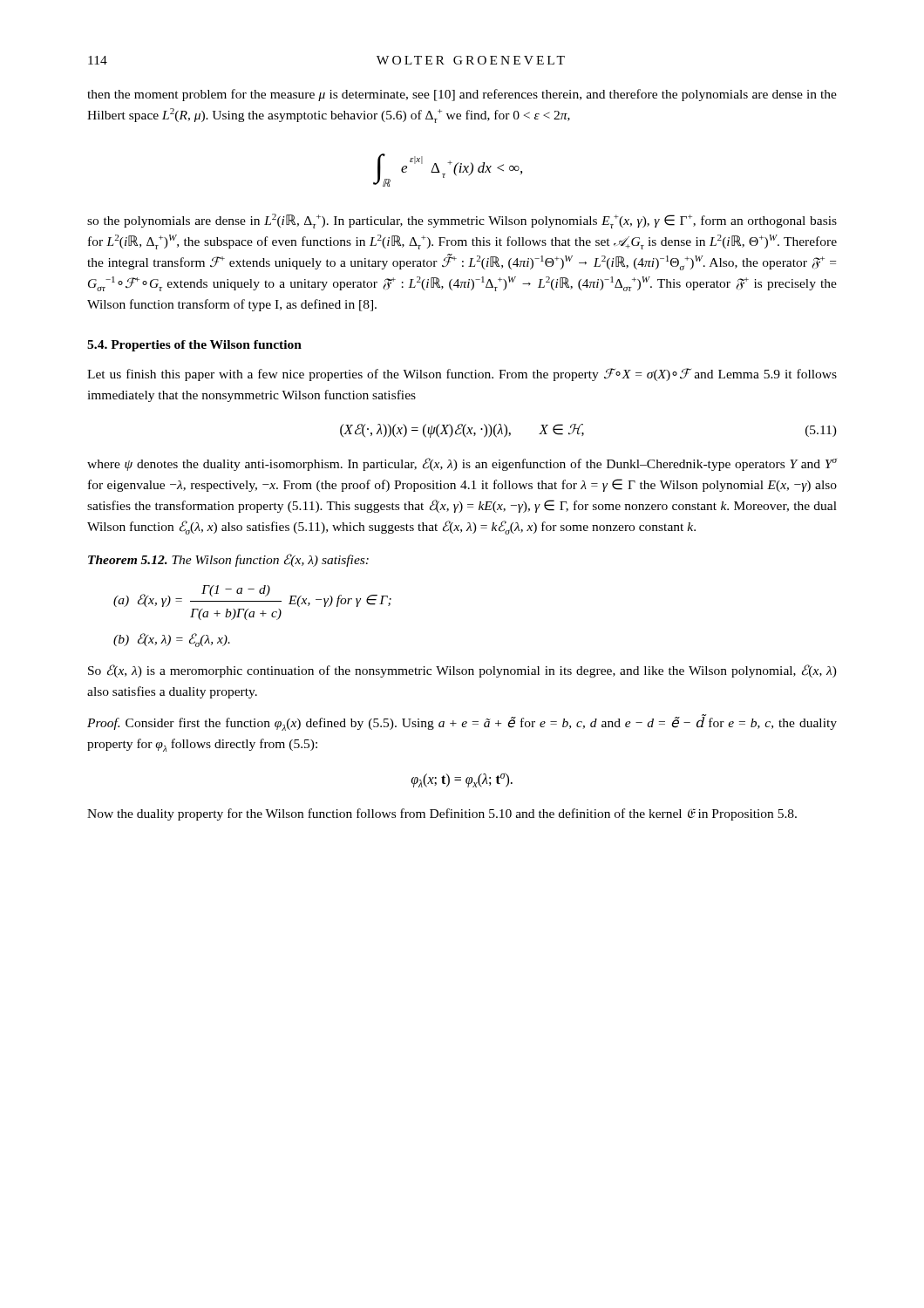Locate the list item with the text "(a) ℰ(x, γ) = Γ(1 −"

252,603
